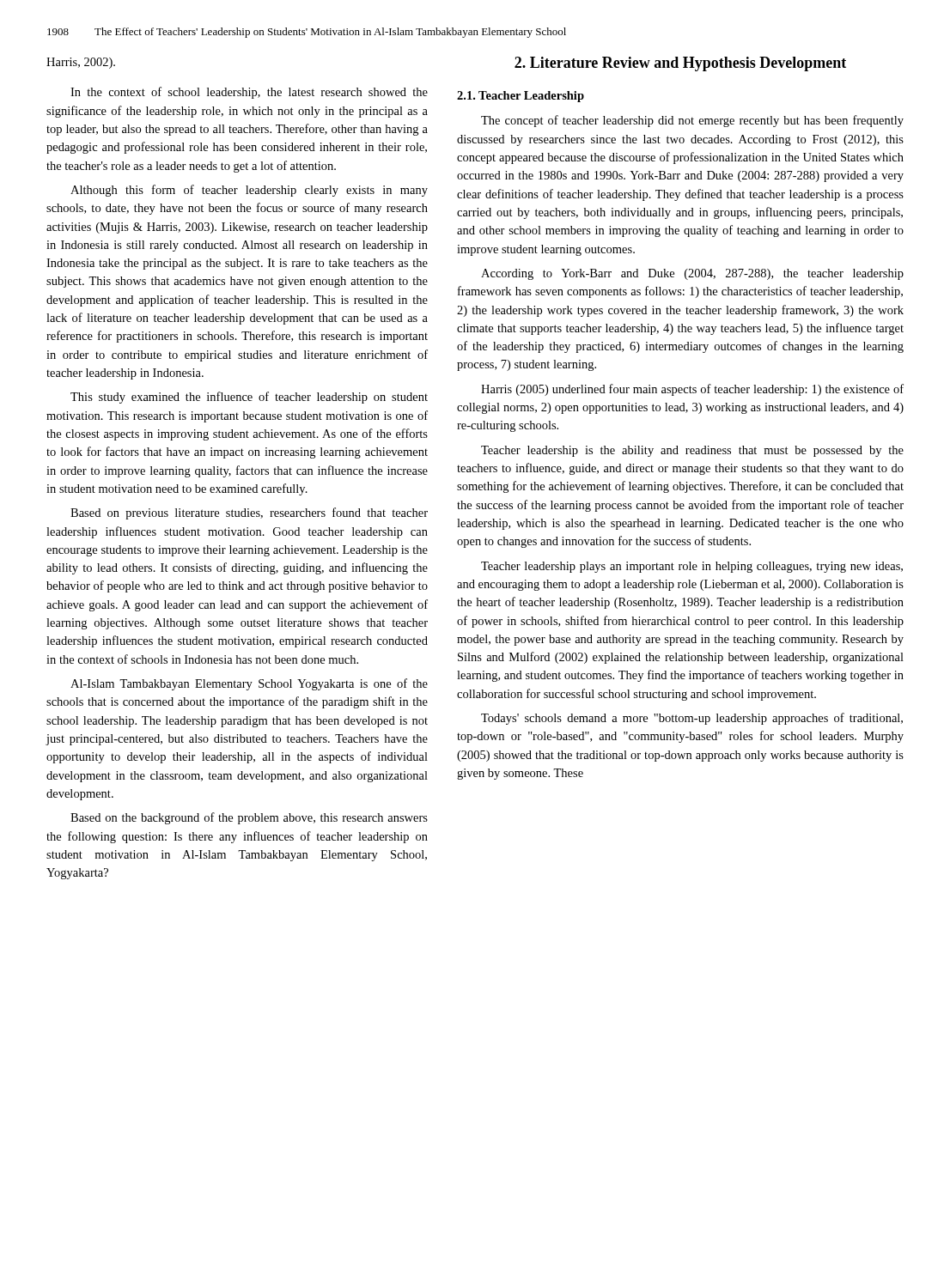950x1288 pixels.
Task: Click on the text block starting "This study examined the influence"
Action: click(x=237, y=443)
